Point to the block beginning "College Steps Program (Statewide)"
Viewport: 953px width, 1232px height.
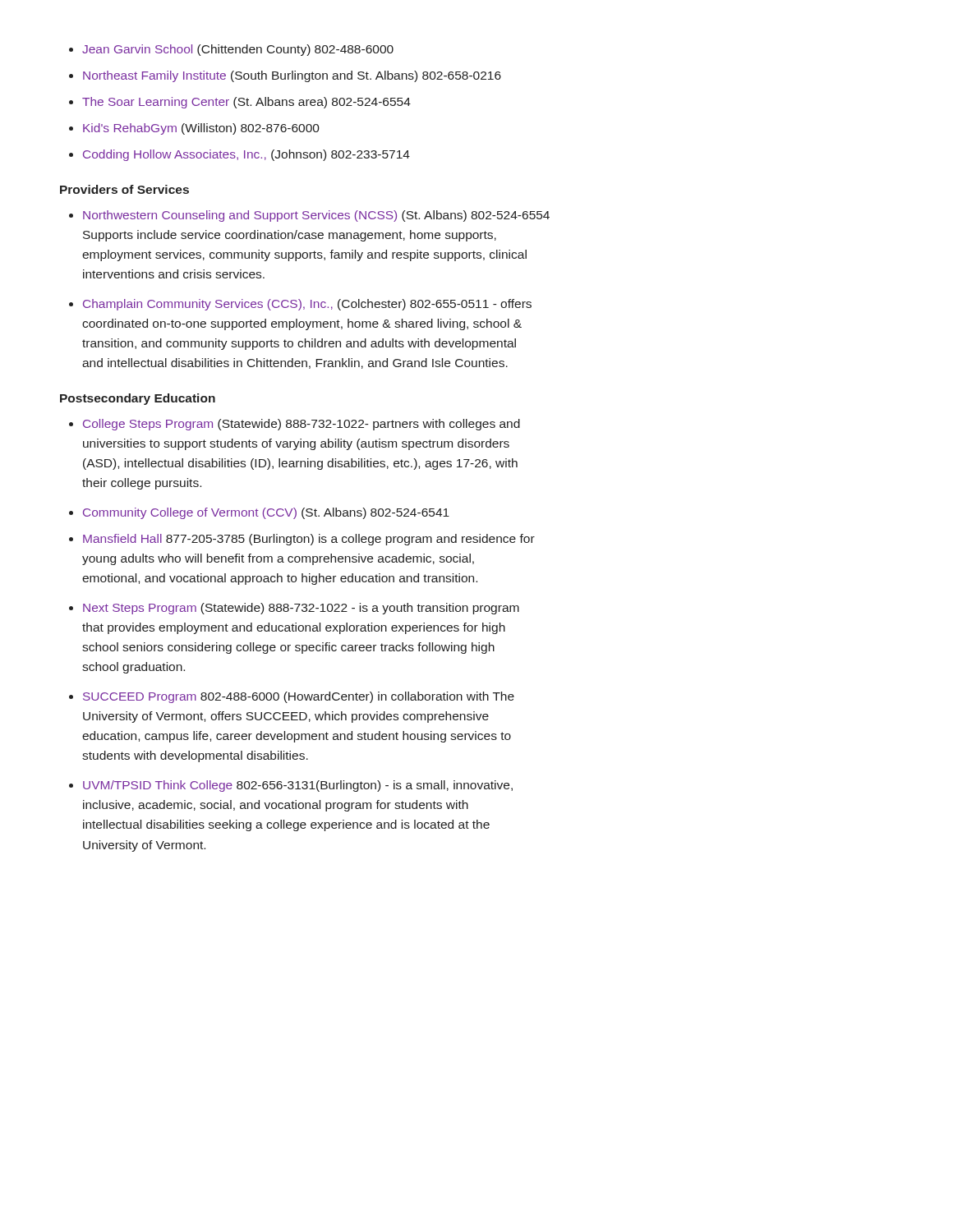pyautogui.click(x=476, y=634)
